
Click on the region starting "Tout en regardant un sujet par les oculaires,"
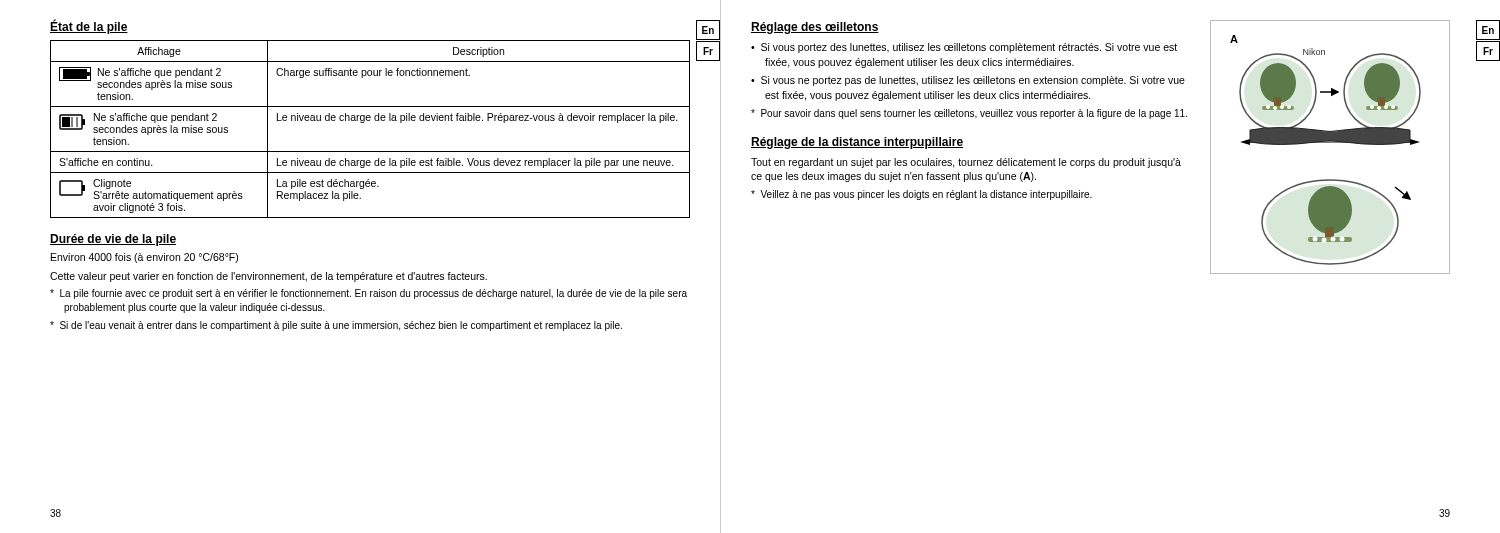[x=966, y=169]
